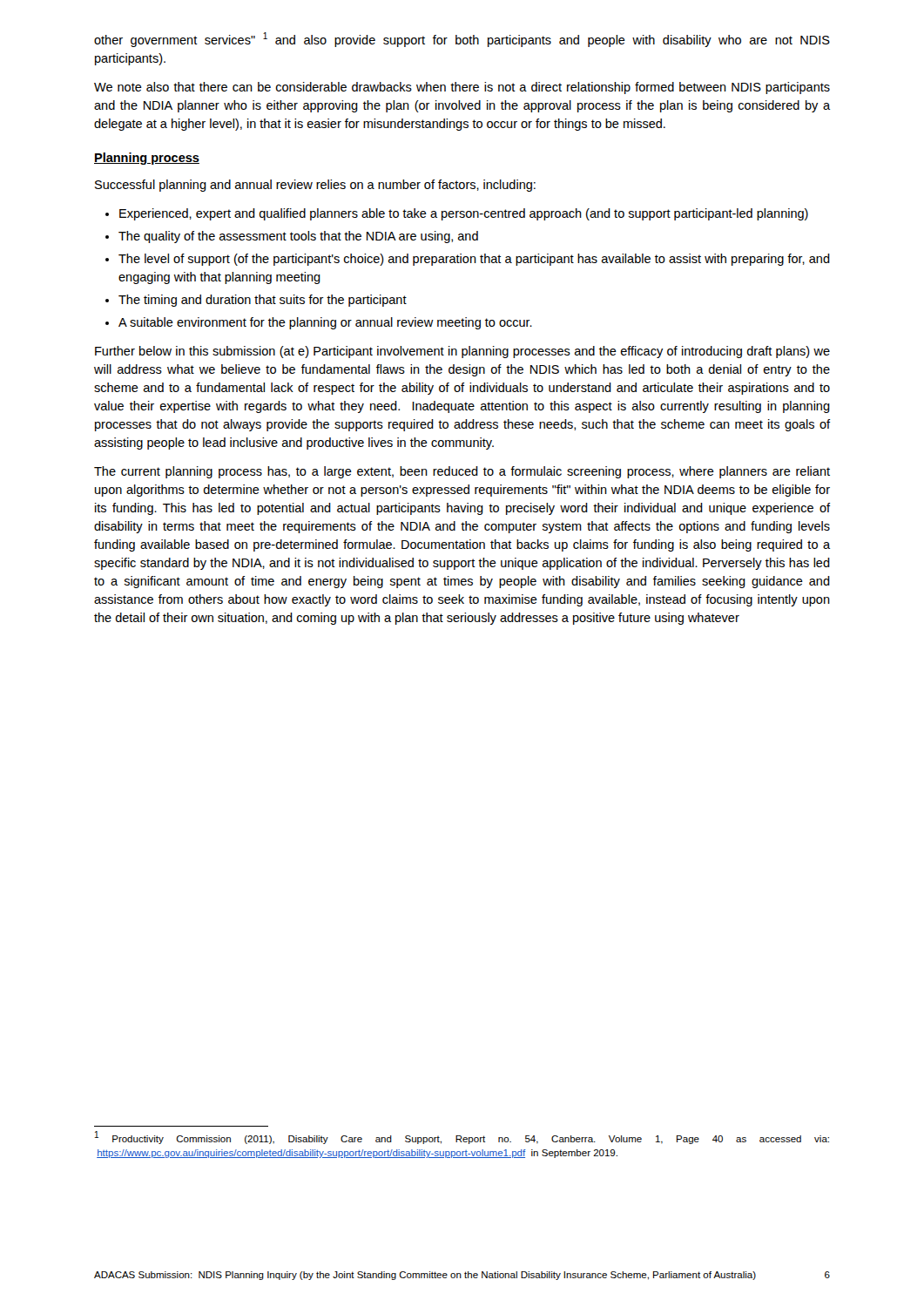924x1307 pixels.
Task: Click on the text block with the text "The current planning process"
Action: (462, 545)
